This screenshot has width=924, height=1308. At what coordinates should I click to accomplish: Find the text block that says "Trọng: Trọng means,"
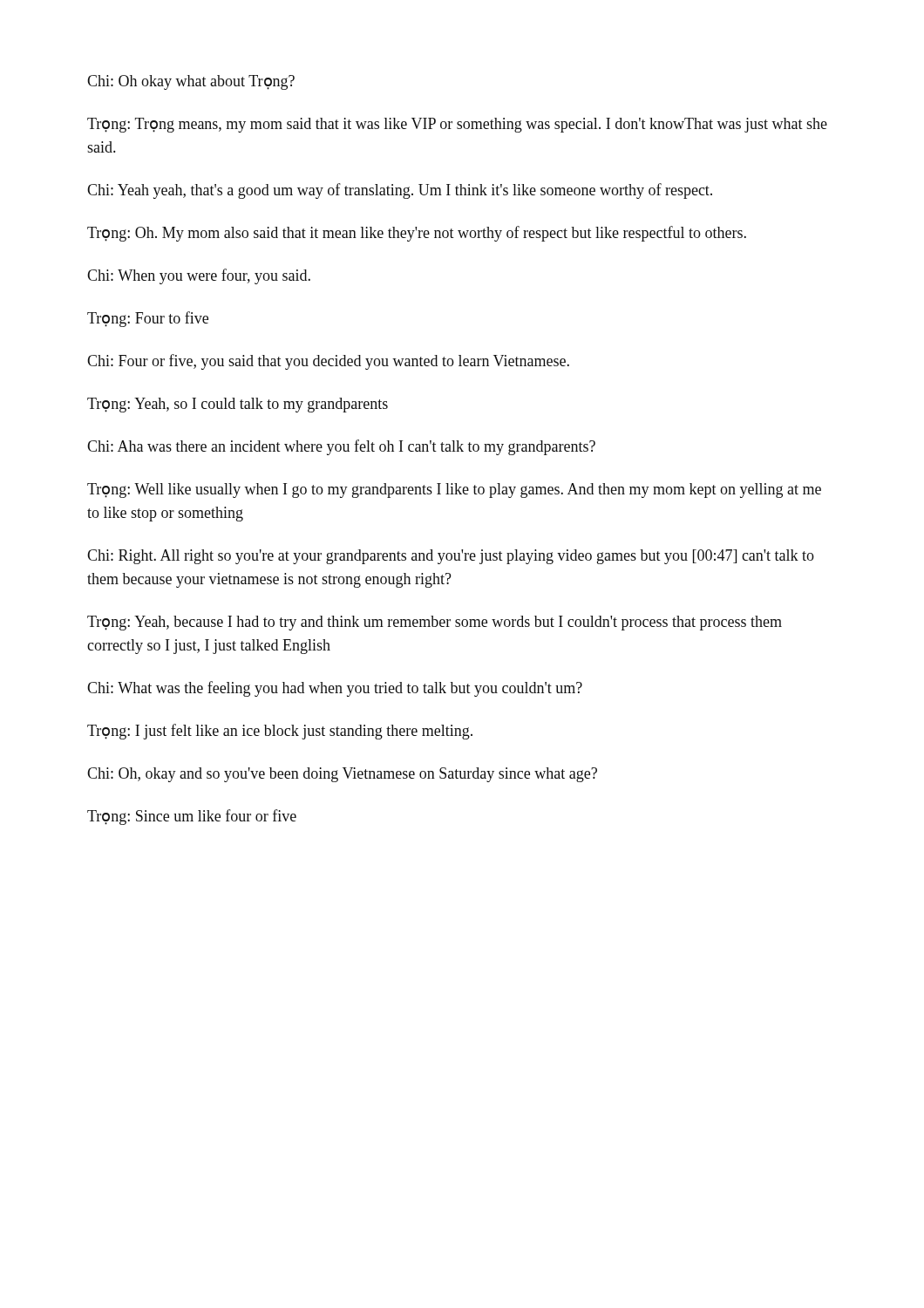tap(457, 136)
